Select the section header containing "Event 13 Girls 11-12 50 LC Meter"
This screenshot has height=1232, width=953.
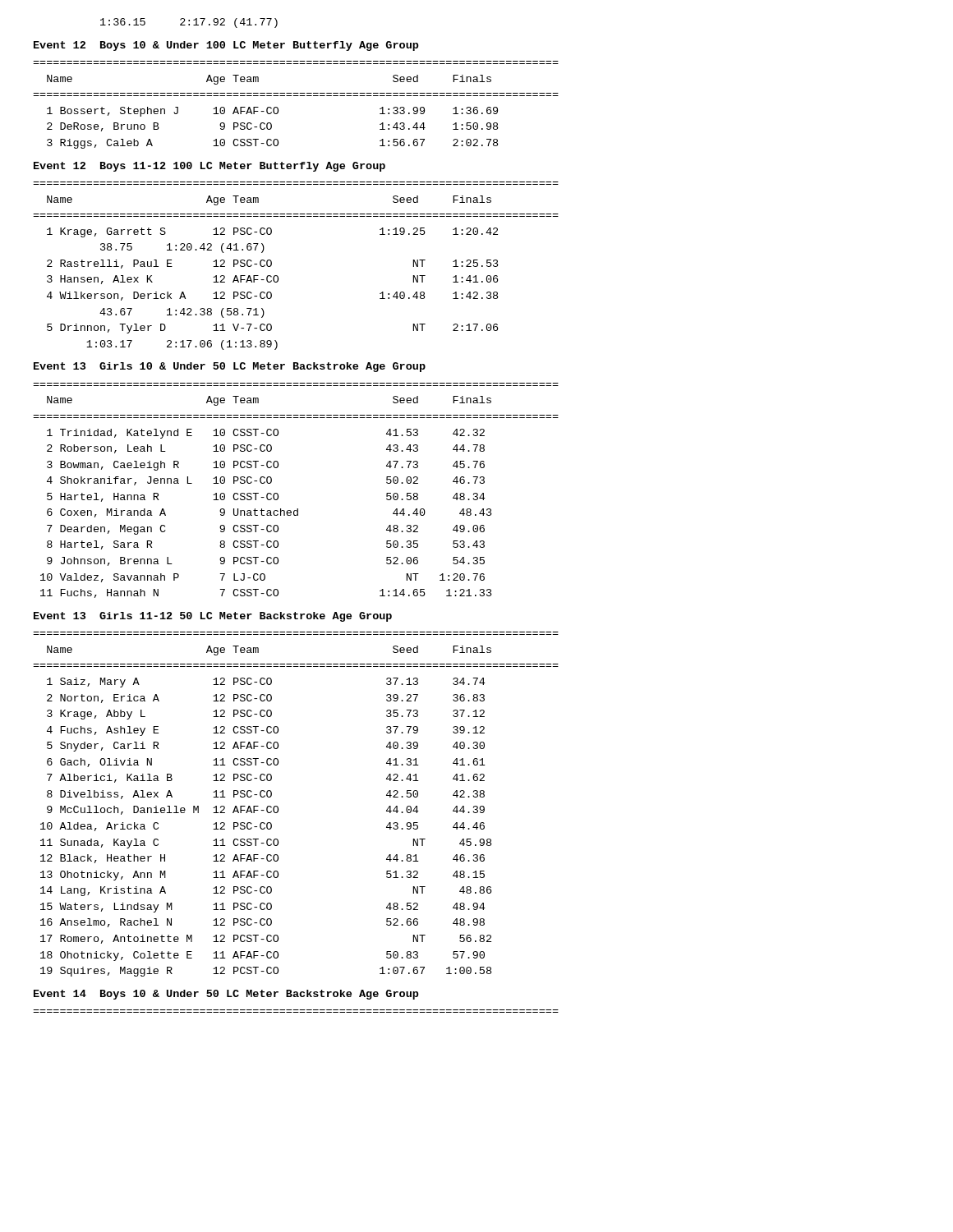point(213,617)
